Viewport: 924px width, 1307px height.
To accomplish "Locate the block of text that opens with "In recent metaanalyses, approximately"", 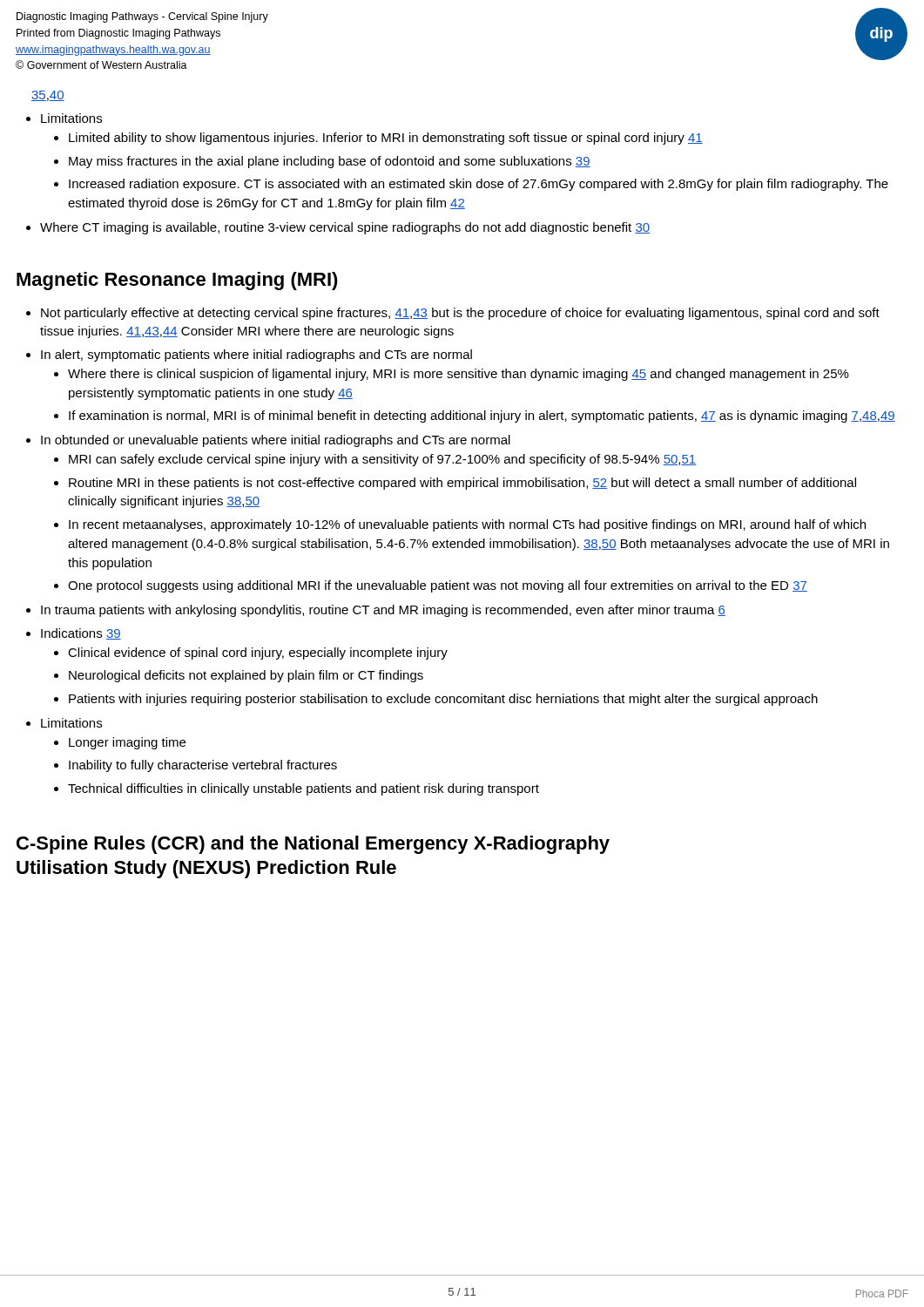I will pos(479,543).
